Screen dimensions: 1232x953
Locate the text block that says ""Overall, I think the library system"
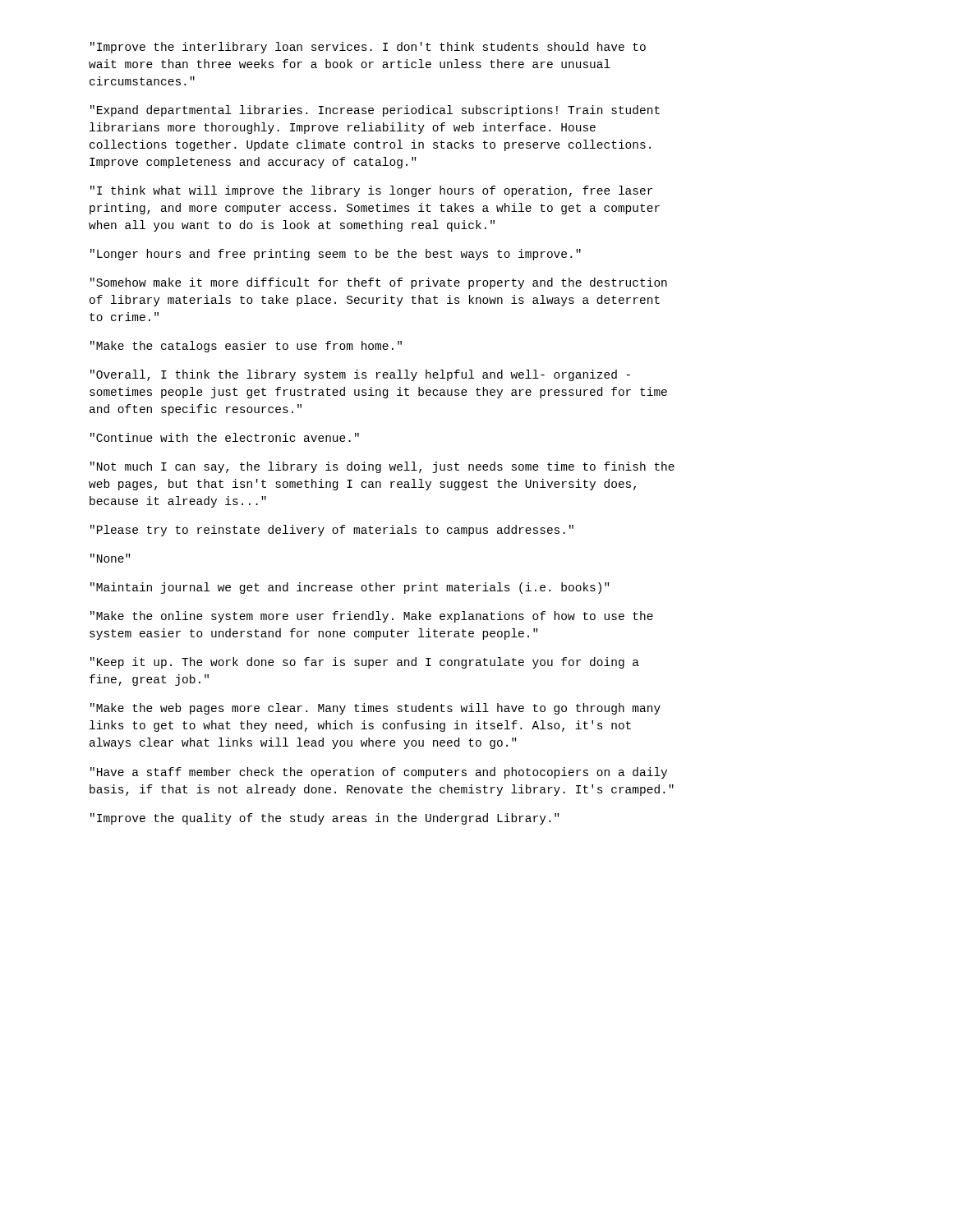378,393
